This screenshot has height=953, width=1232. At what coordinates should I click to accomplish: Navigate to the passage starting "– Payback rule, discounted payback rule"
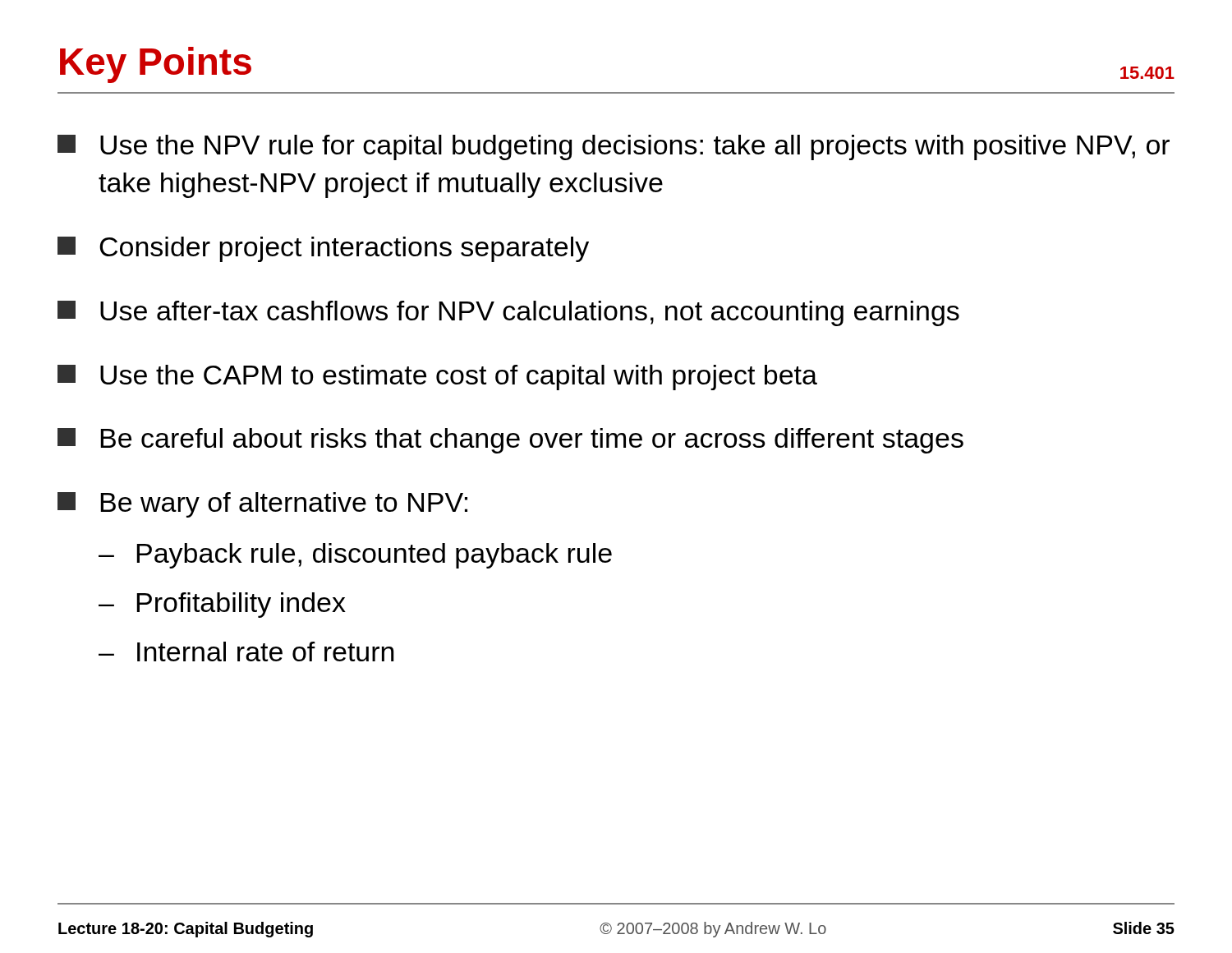[x=356, y=554]
